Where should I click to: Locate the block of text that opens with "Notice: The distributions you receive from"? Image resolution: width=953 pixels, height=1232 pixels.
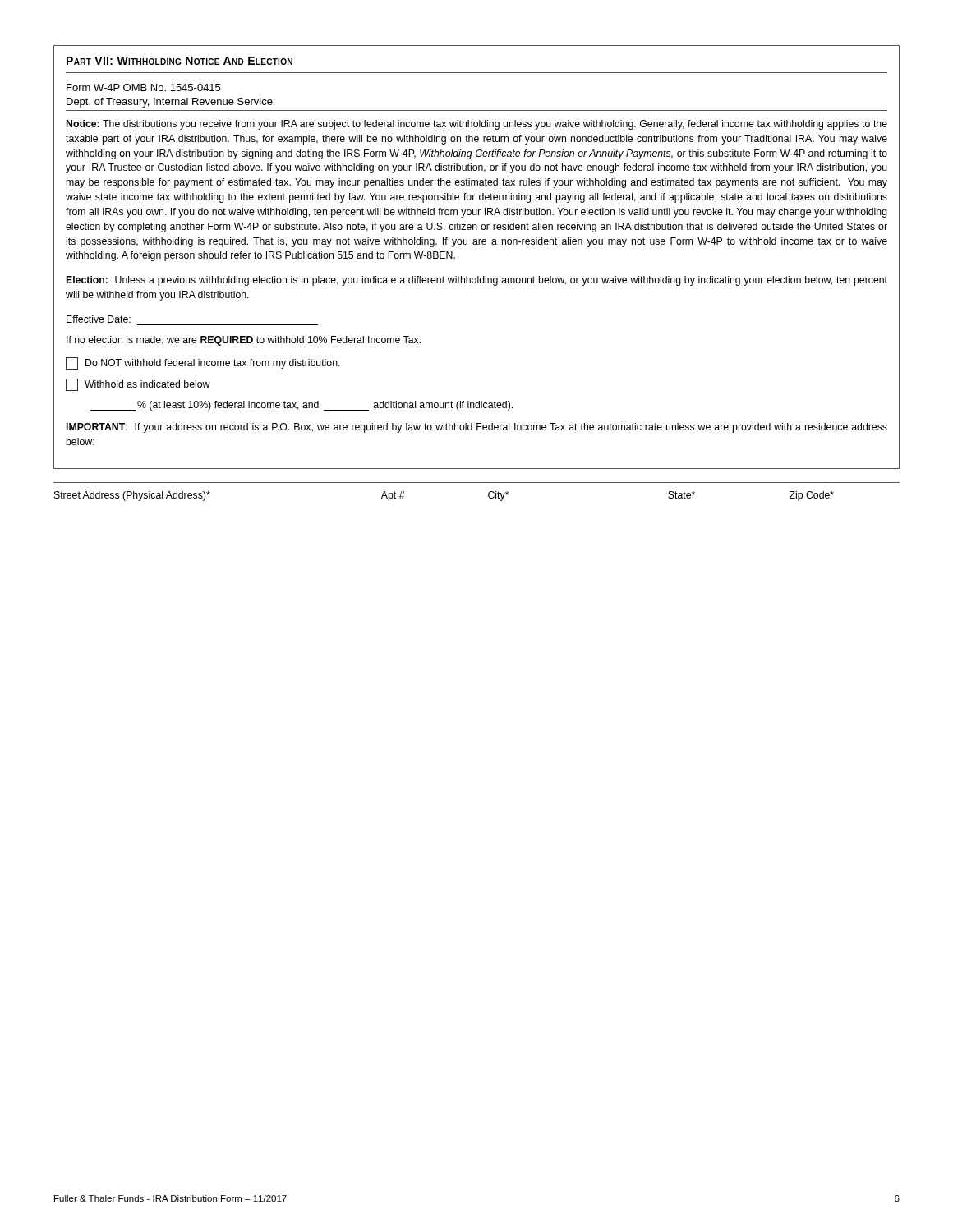pyautogui.click(x=476, y=190)
